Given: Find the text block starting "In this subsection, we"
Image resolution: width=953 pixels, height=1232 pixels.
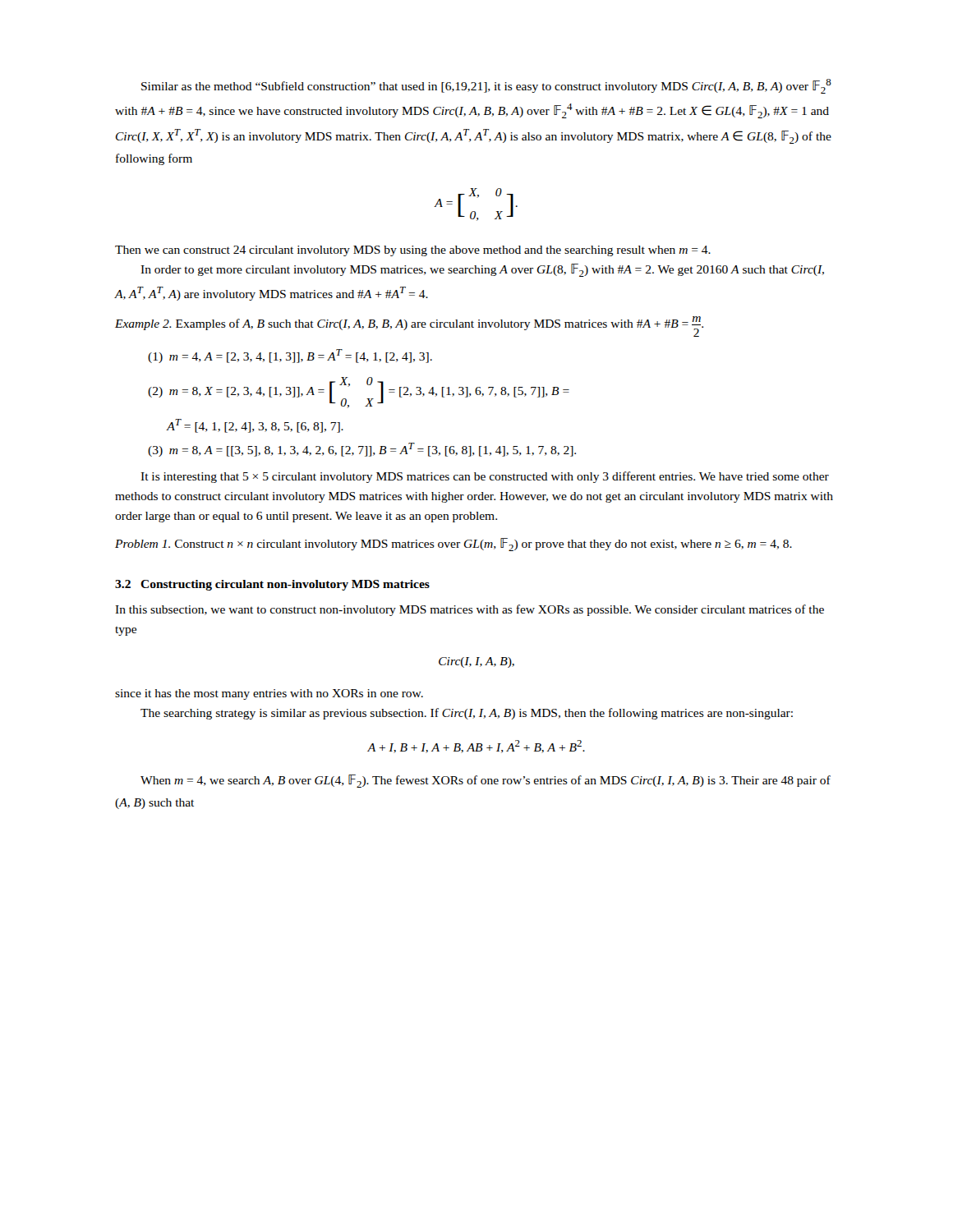Looking at the screenshot, I should pos(476,619).
